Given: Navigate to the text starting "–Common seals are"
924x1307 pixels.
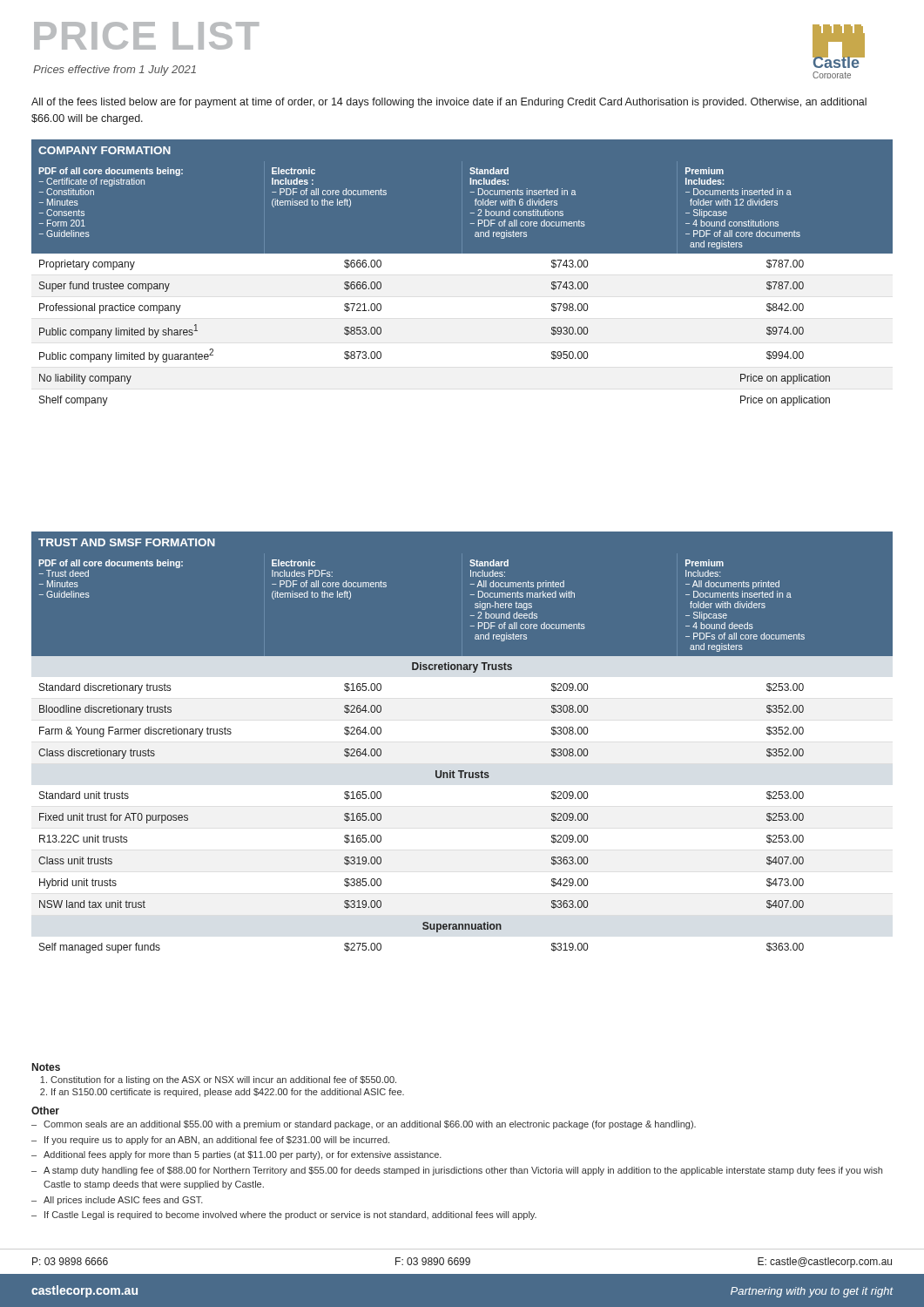Looking at the screenshot, I should pyautogui.click(x=462, y=1170).
